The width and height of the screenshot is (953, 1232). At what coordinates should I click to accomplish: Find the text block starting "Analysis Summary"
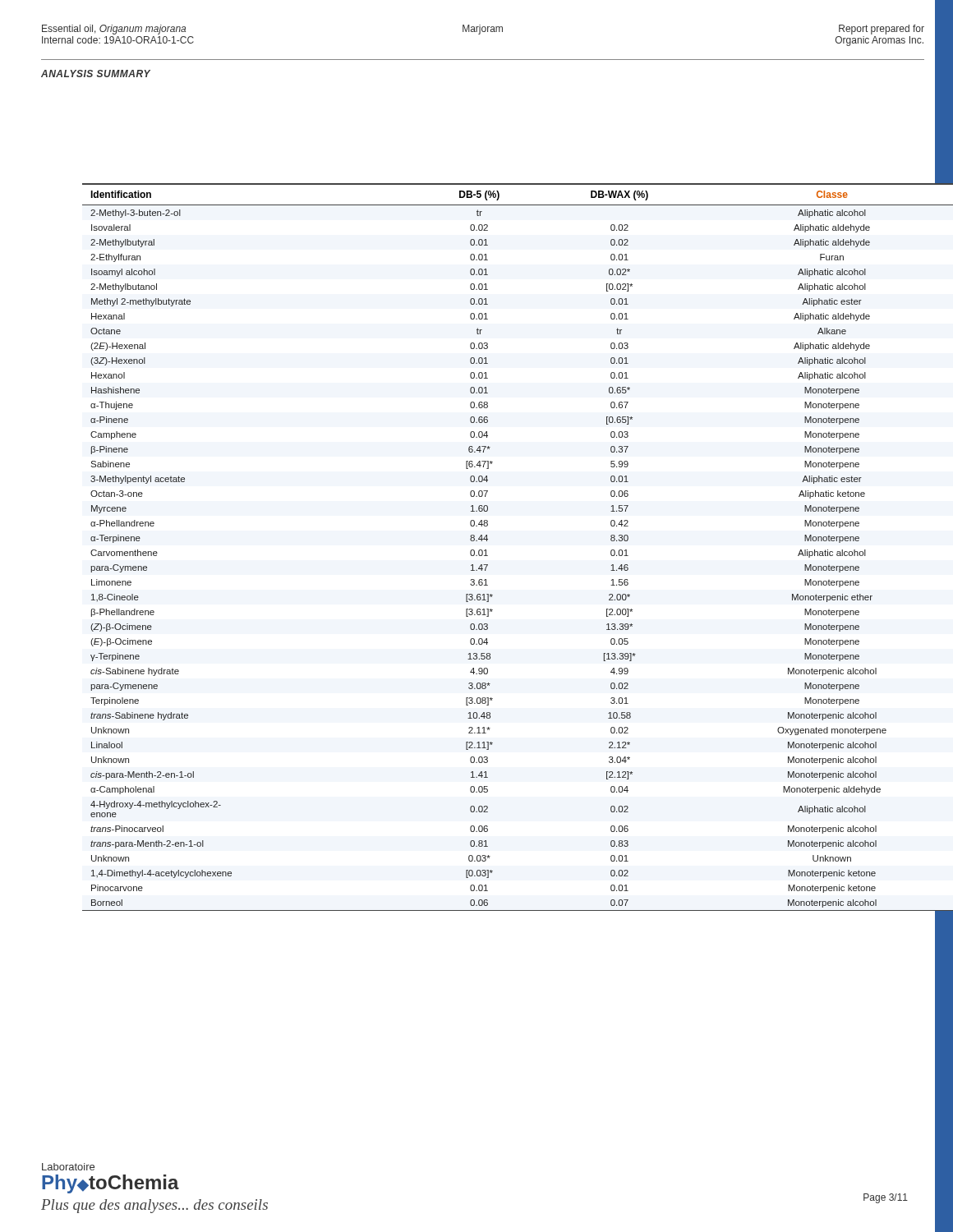coord(96,74)
